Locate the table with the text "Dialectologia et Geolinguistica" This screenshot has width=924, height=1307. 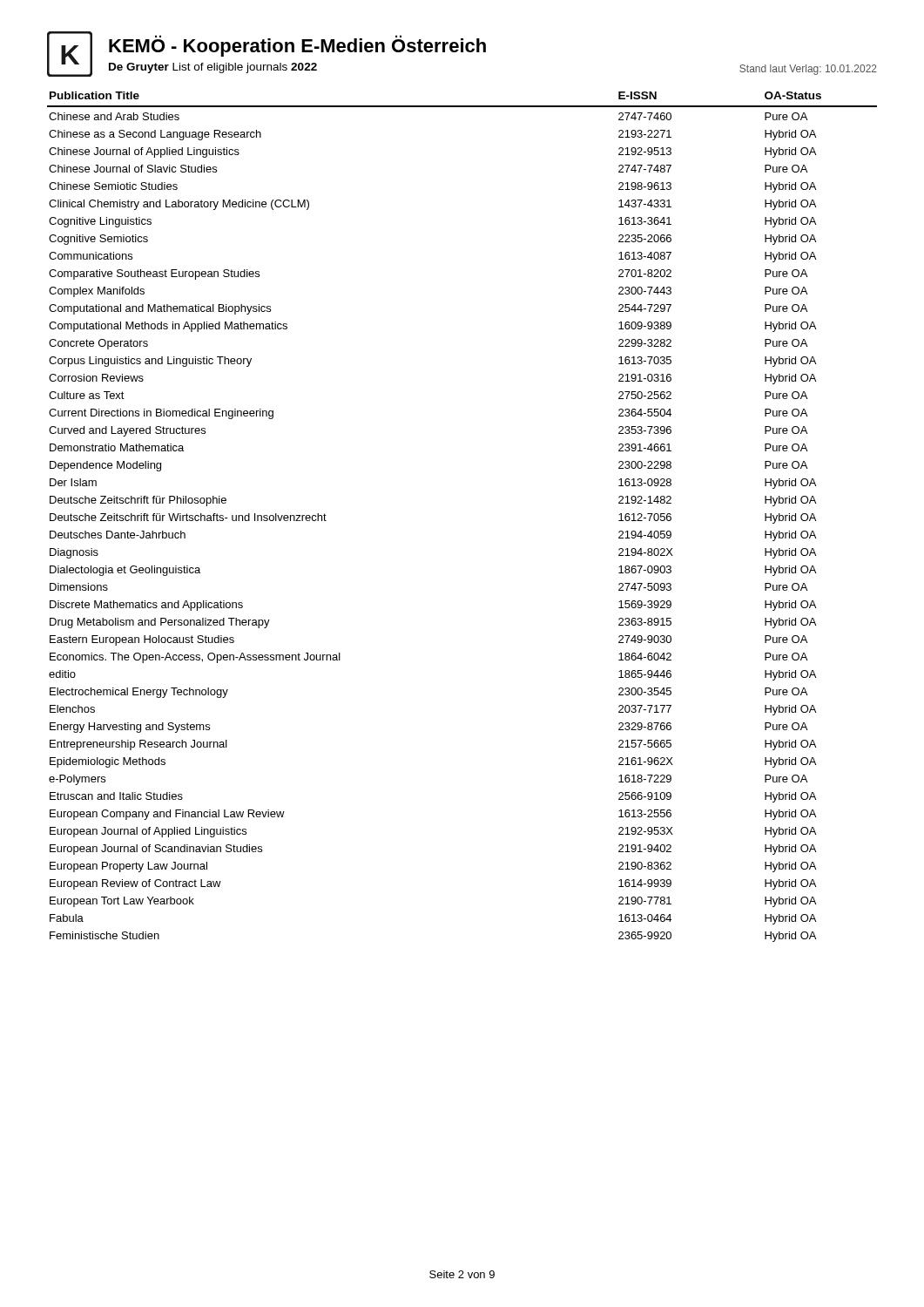click(462, 515)
